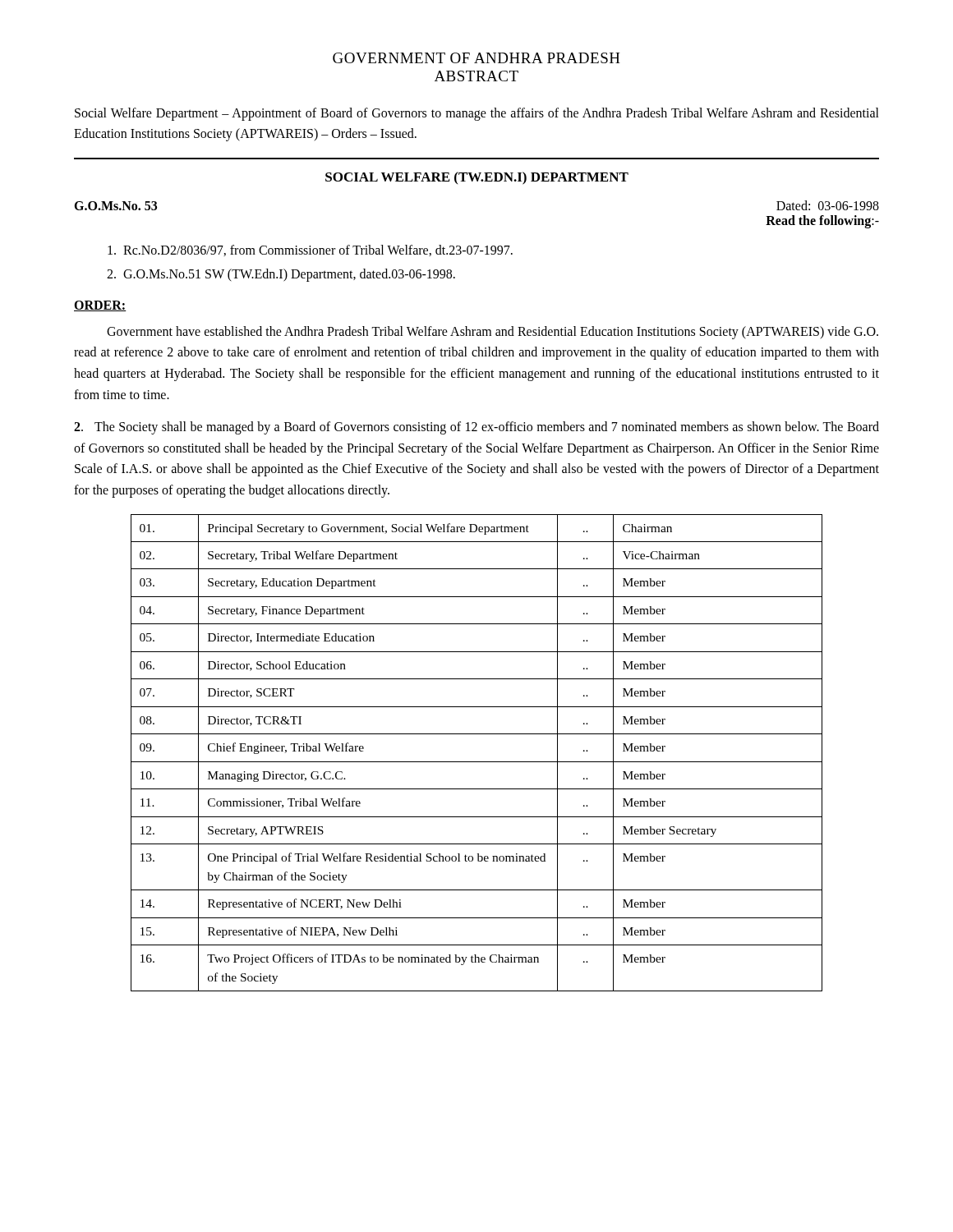This screenshot has width=953, height=1232.
Task: Point to the text starting "2. G.O.Ms.No.51 SW"
Action: 281,274
